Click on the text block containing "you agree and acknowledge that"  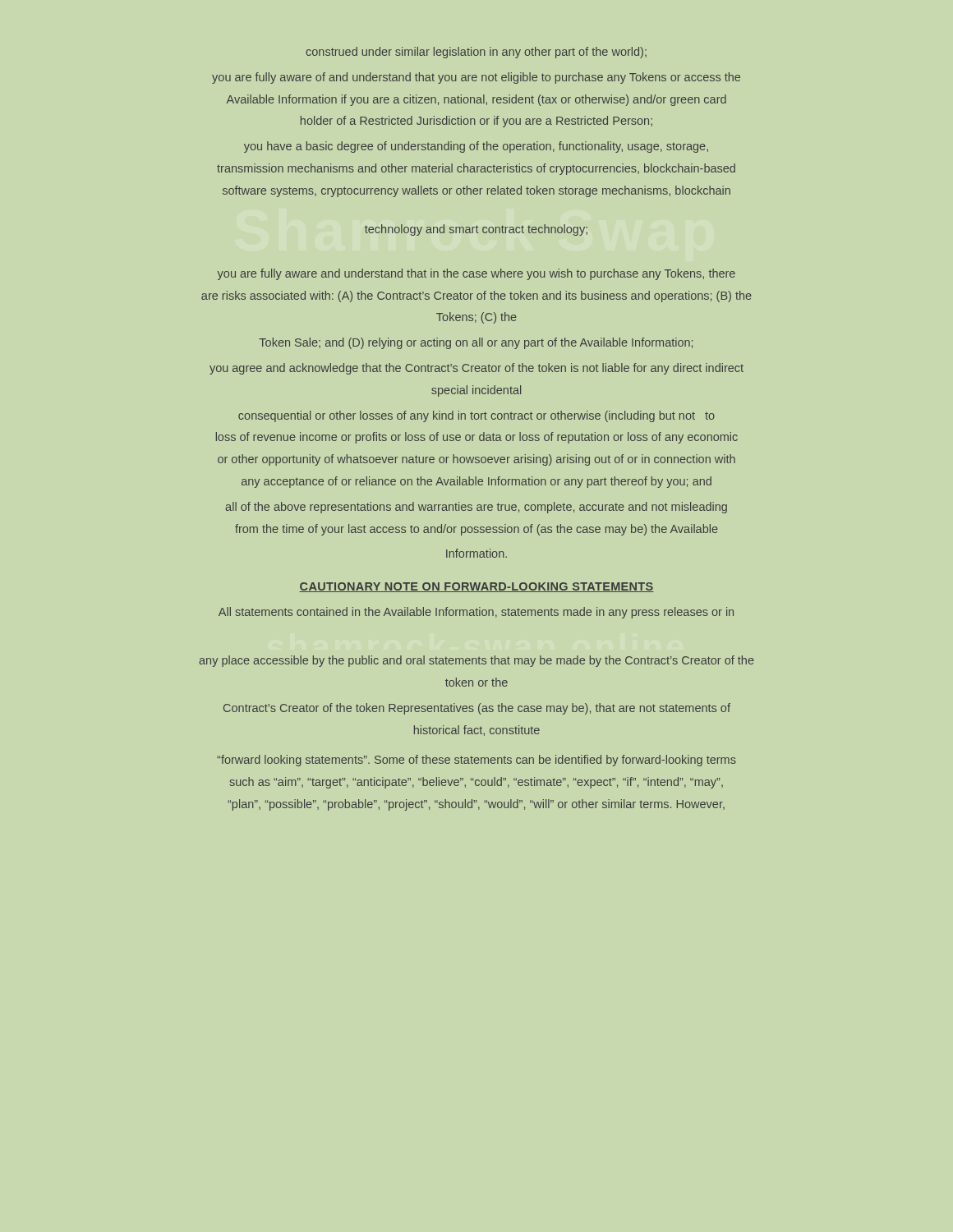pyautogui.click(x=476, y=379)
